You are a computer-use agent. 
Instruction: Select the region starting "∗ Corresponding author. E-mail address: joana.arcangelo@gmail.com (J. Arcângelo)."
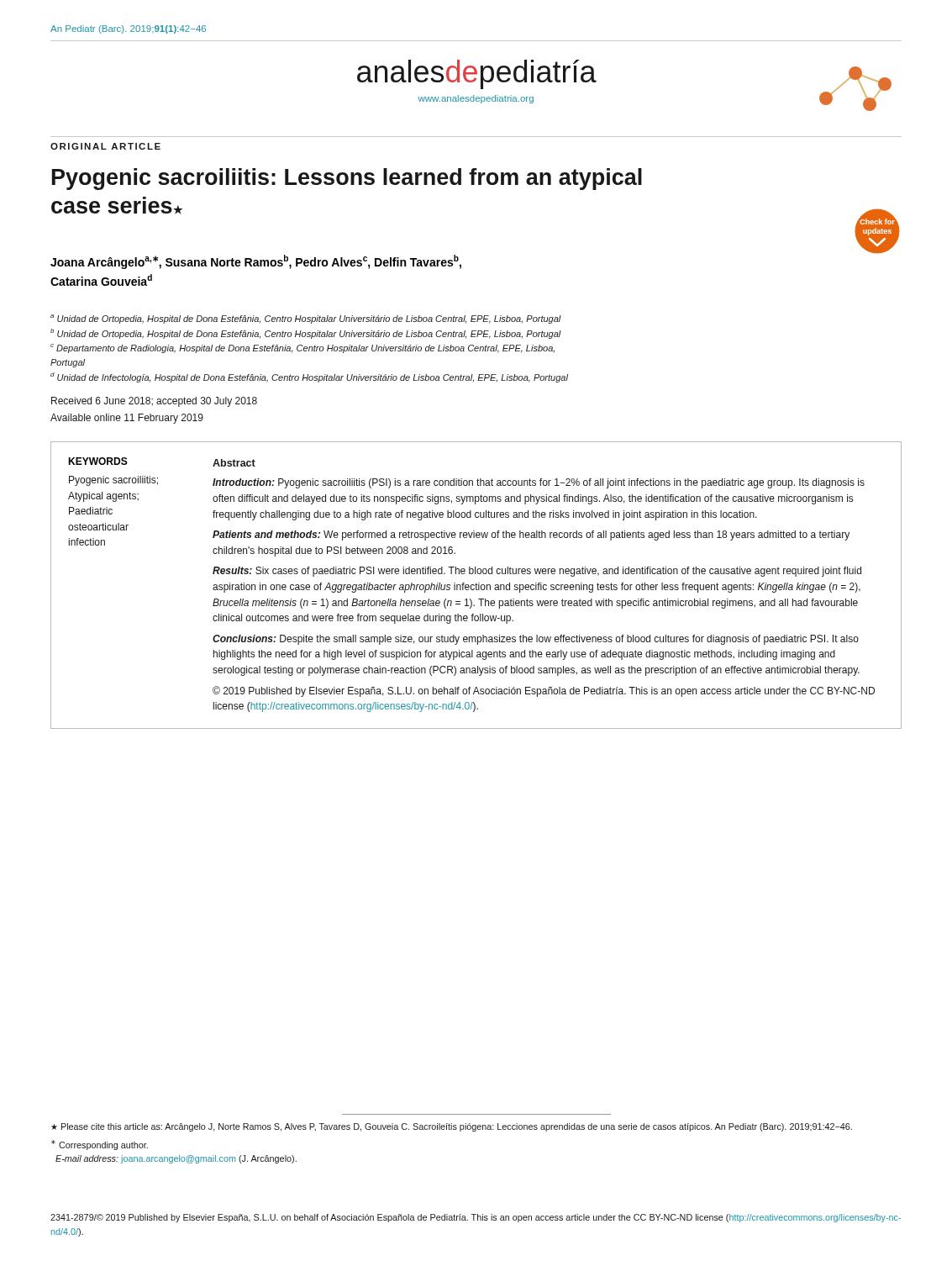174,1151
